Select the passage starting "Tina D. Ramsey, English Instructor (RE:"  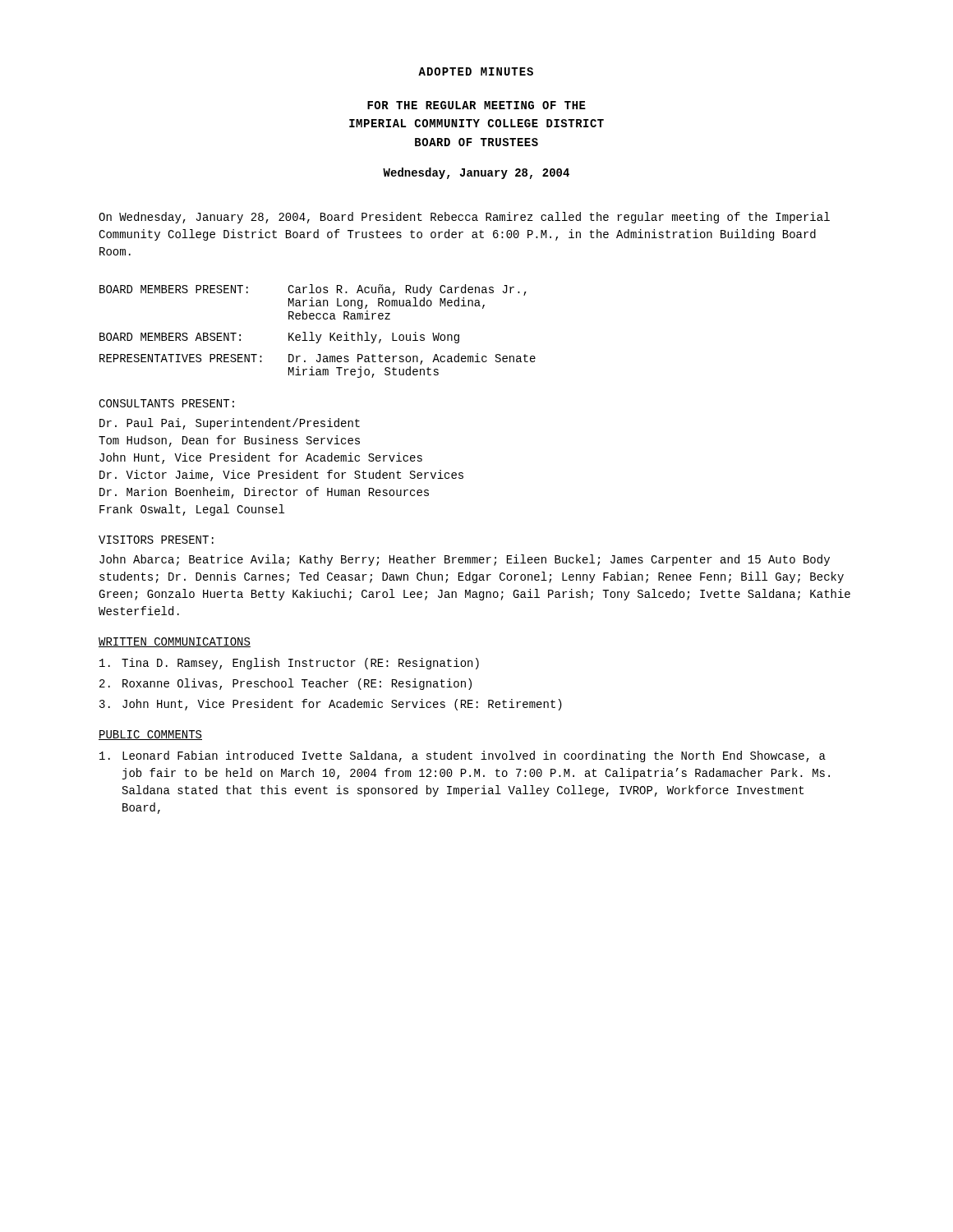coord(475,664)
